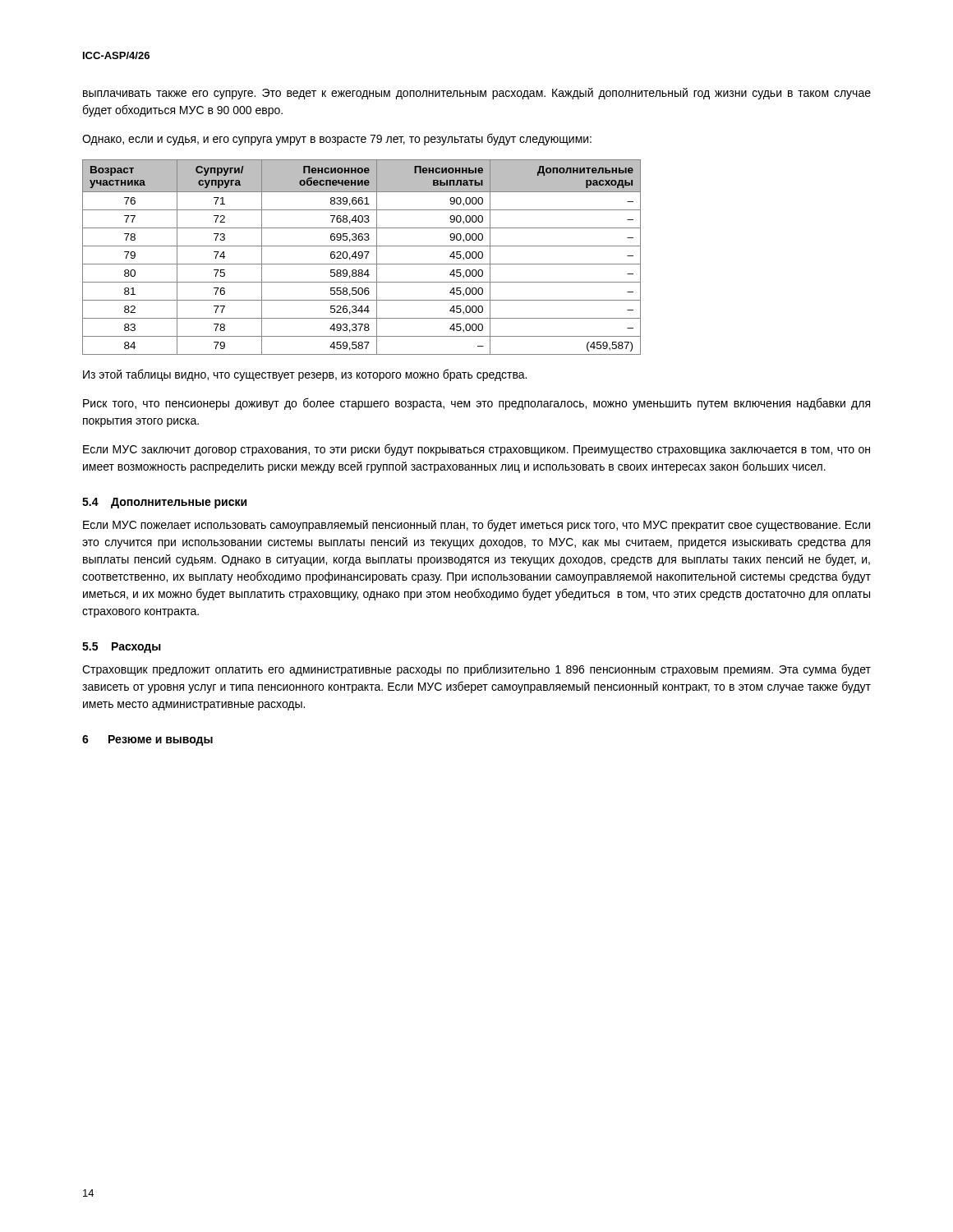Find the region starting "5.5 Расходы"
This screenshot has width=953, height=1232.
click(122, 646)
